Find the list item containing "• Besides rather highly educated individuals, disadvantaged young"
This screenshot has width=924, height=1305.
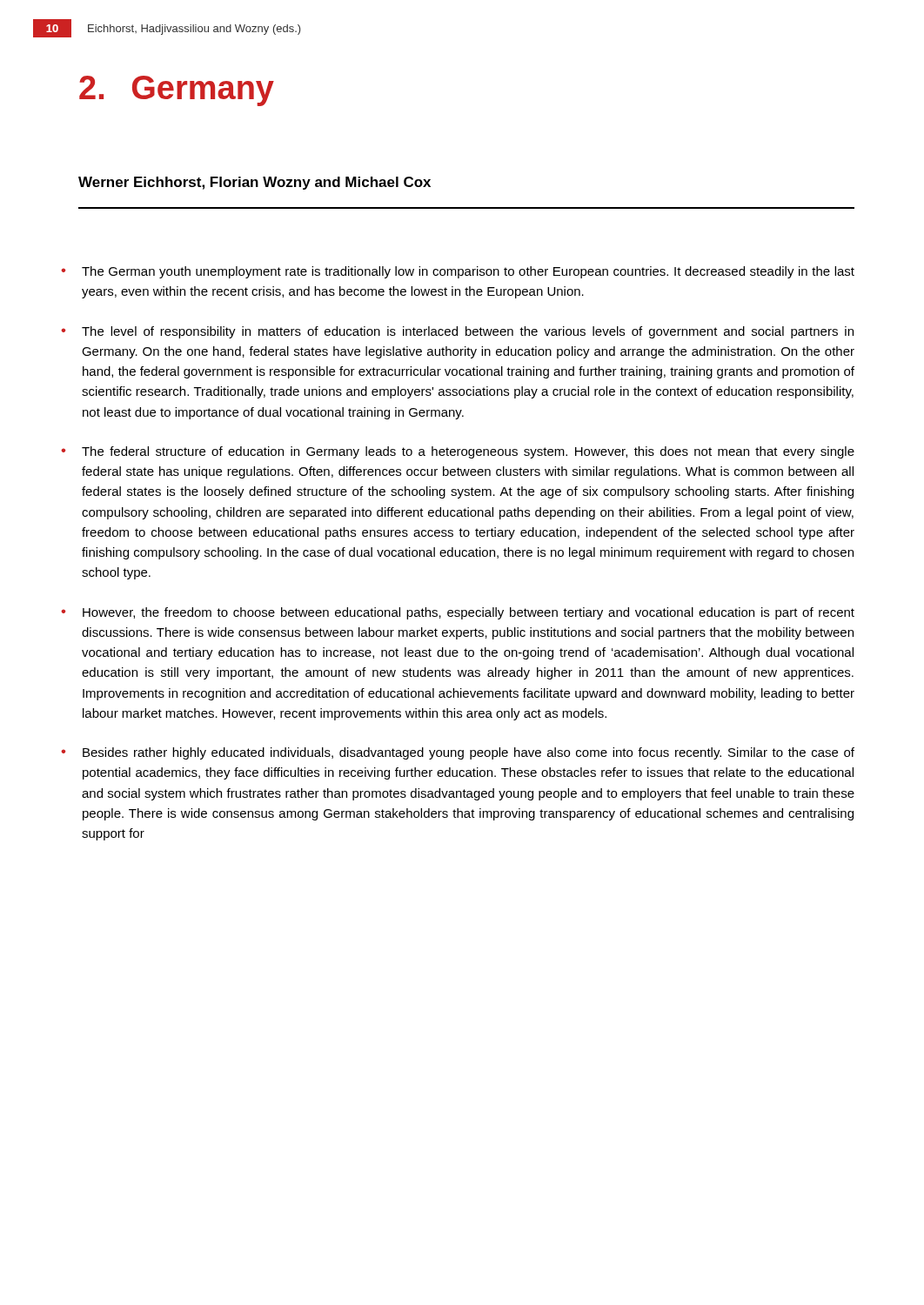458,793
